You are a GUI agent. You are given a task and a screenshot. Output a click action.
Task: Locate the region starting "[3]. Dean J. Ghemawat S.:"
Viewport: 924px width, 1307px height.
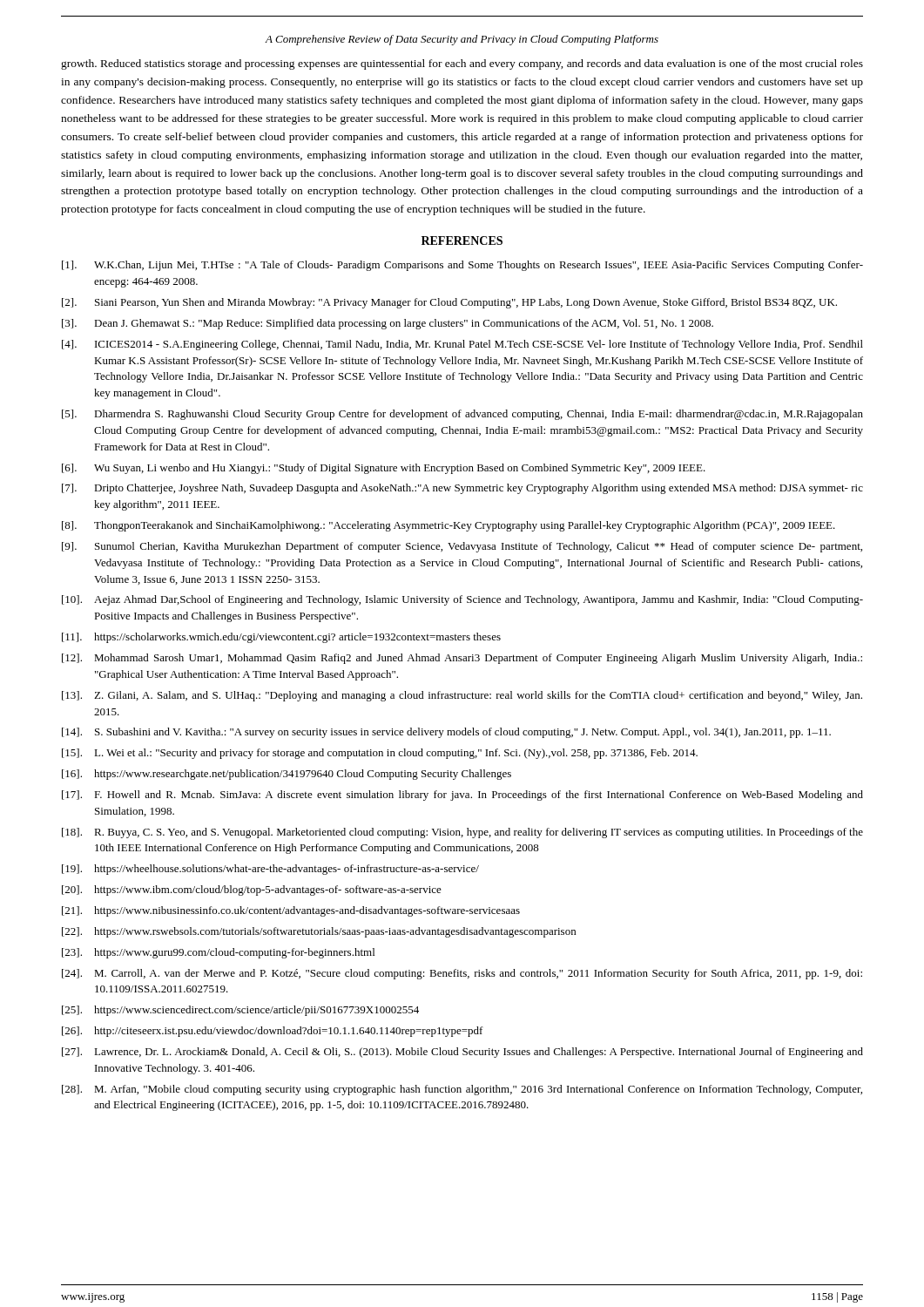(462, 323)
